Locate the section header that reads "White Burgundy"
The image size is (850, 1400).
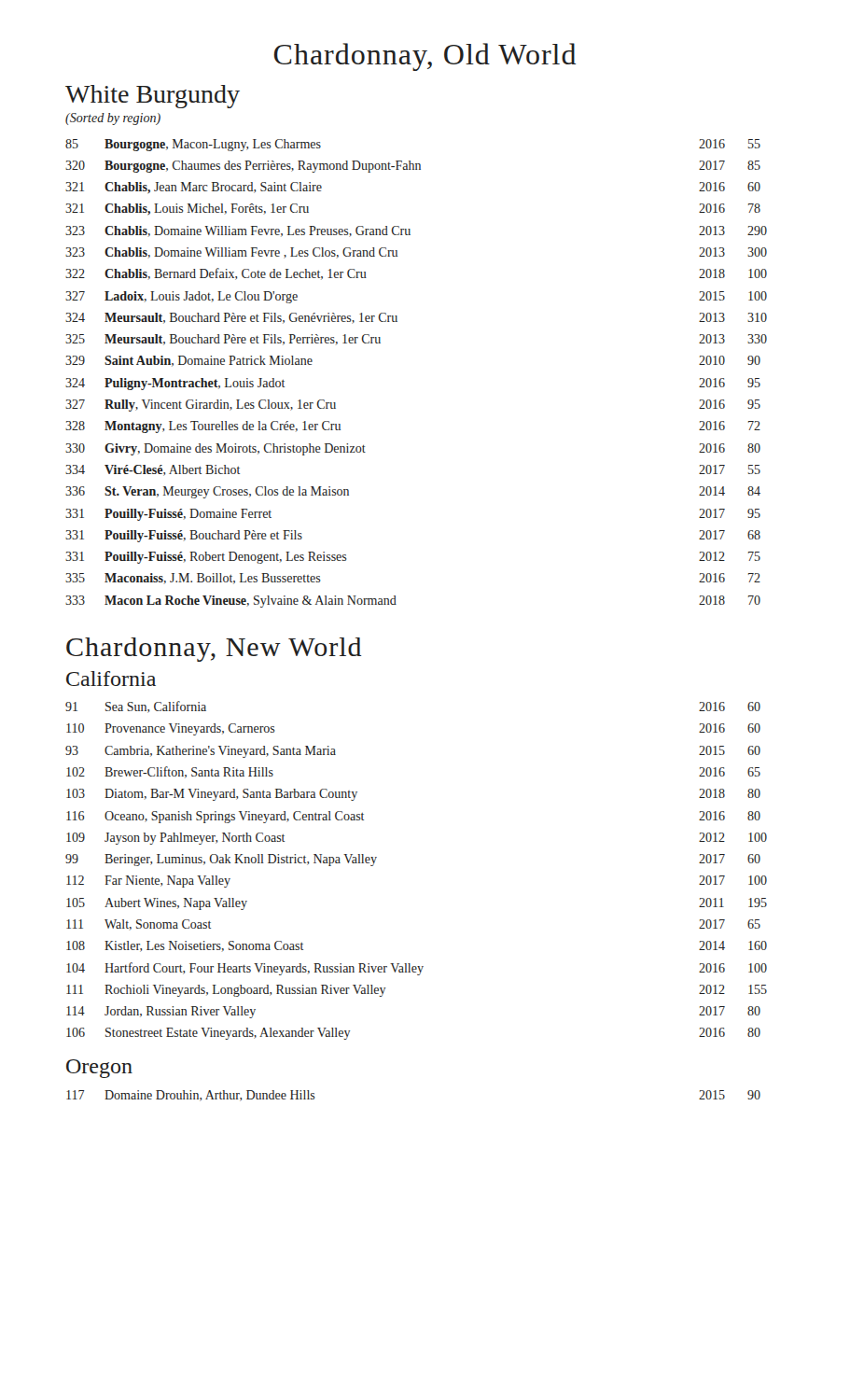coord(152,94)
